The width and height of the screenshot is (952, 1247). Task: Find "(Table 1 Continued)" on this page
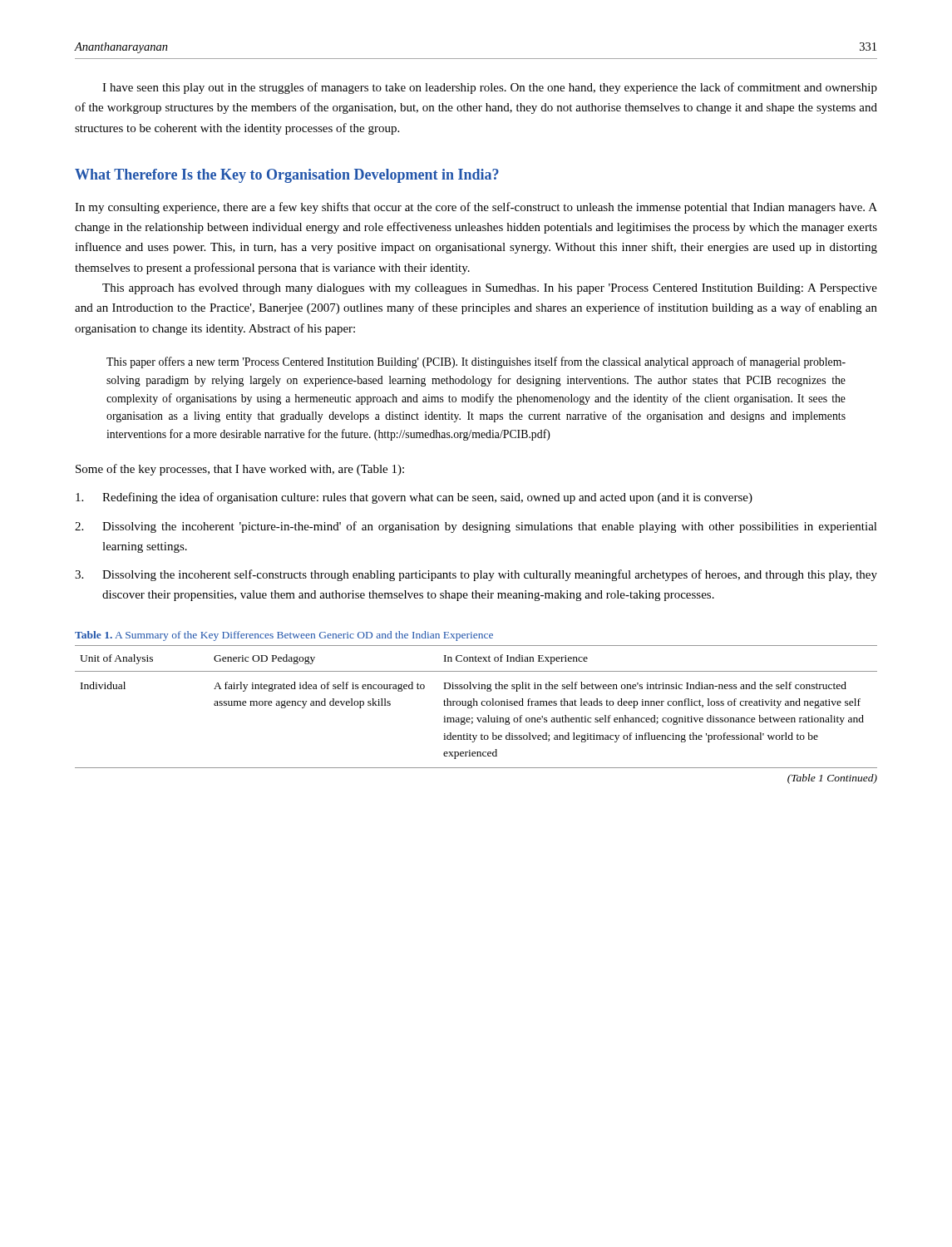832,778
